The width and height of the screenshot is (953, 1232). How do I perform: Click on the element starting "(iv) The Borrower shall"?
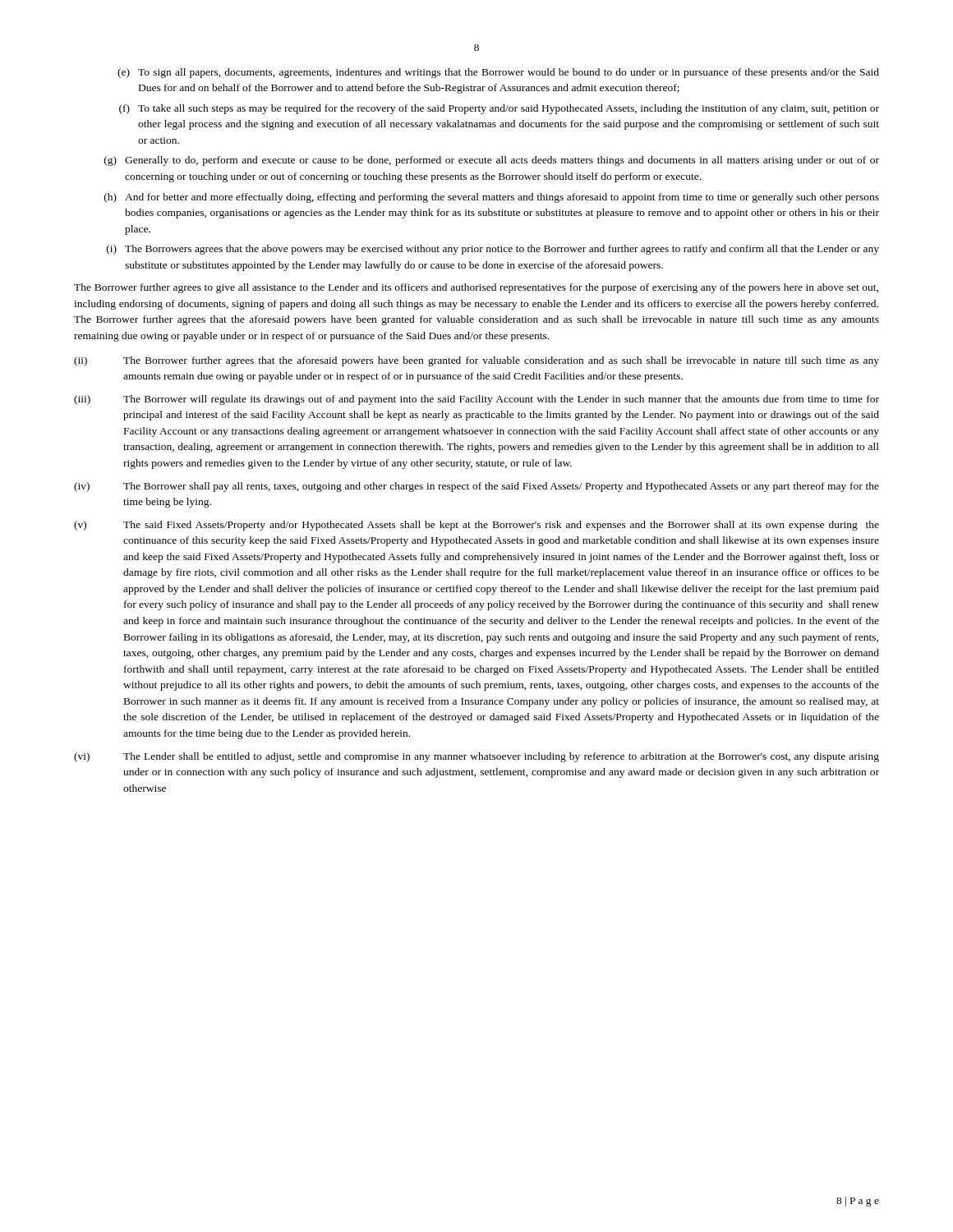coord(476,494)
